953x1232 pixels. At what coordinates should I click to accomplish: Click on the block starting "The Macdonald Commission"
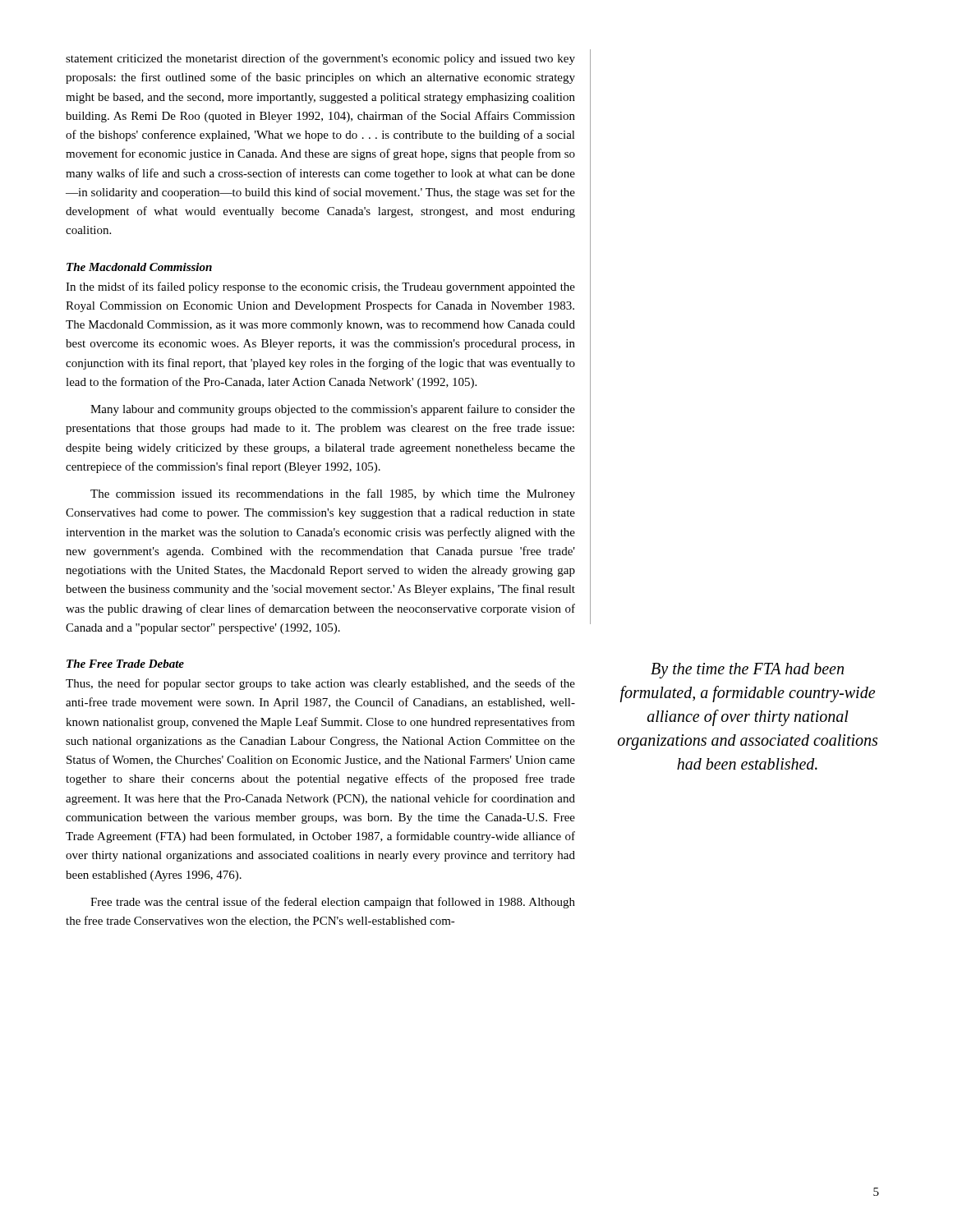click(139, 267)
